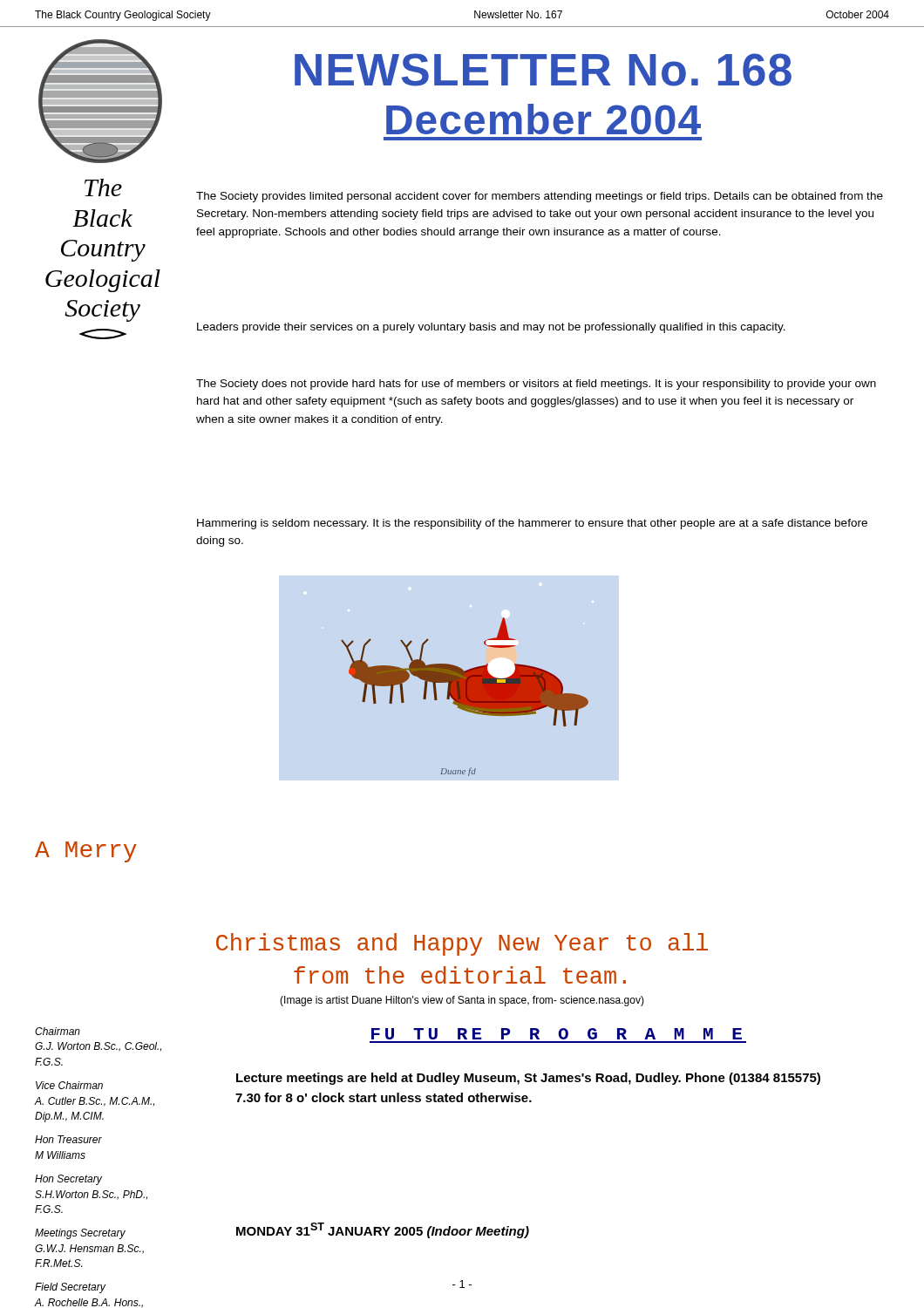This screenshot has width=924, height=1308.
Task: Locate the logo
Action: tap(100, 102)
